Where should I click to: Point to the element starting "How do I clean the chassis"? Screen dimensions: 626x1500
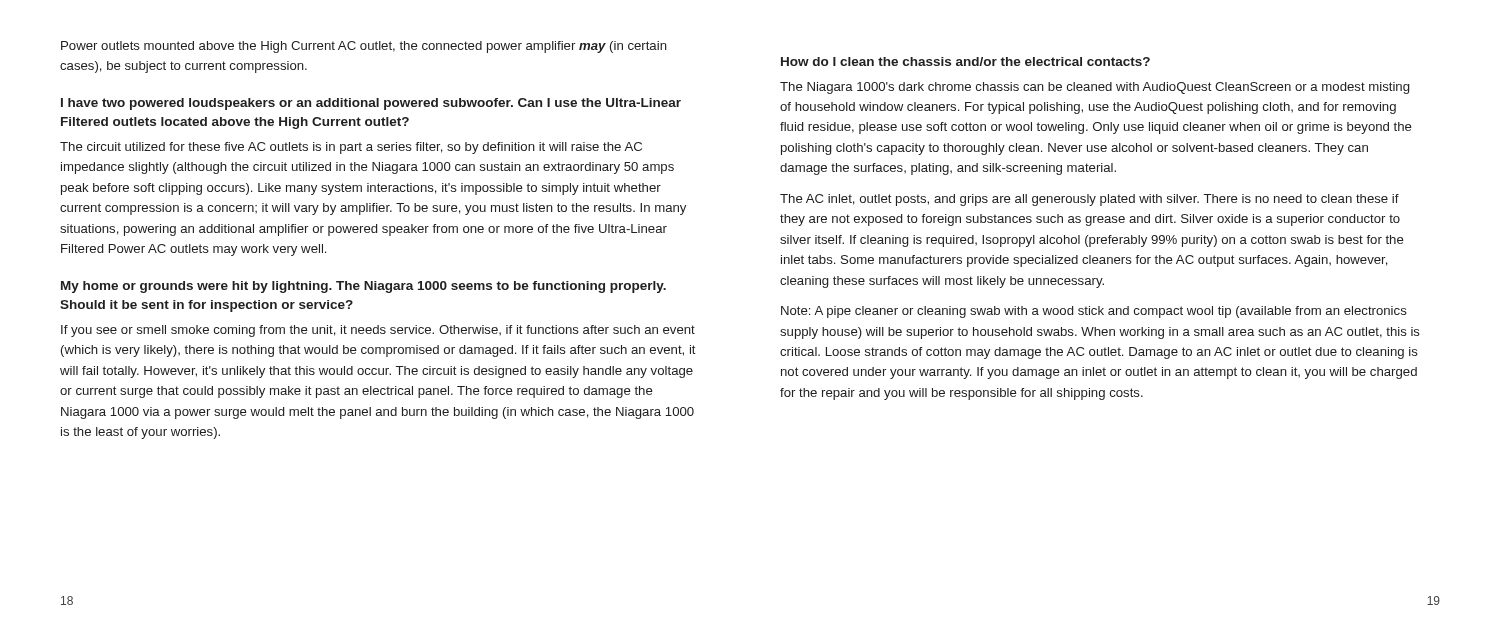pos(965,62)
